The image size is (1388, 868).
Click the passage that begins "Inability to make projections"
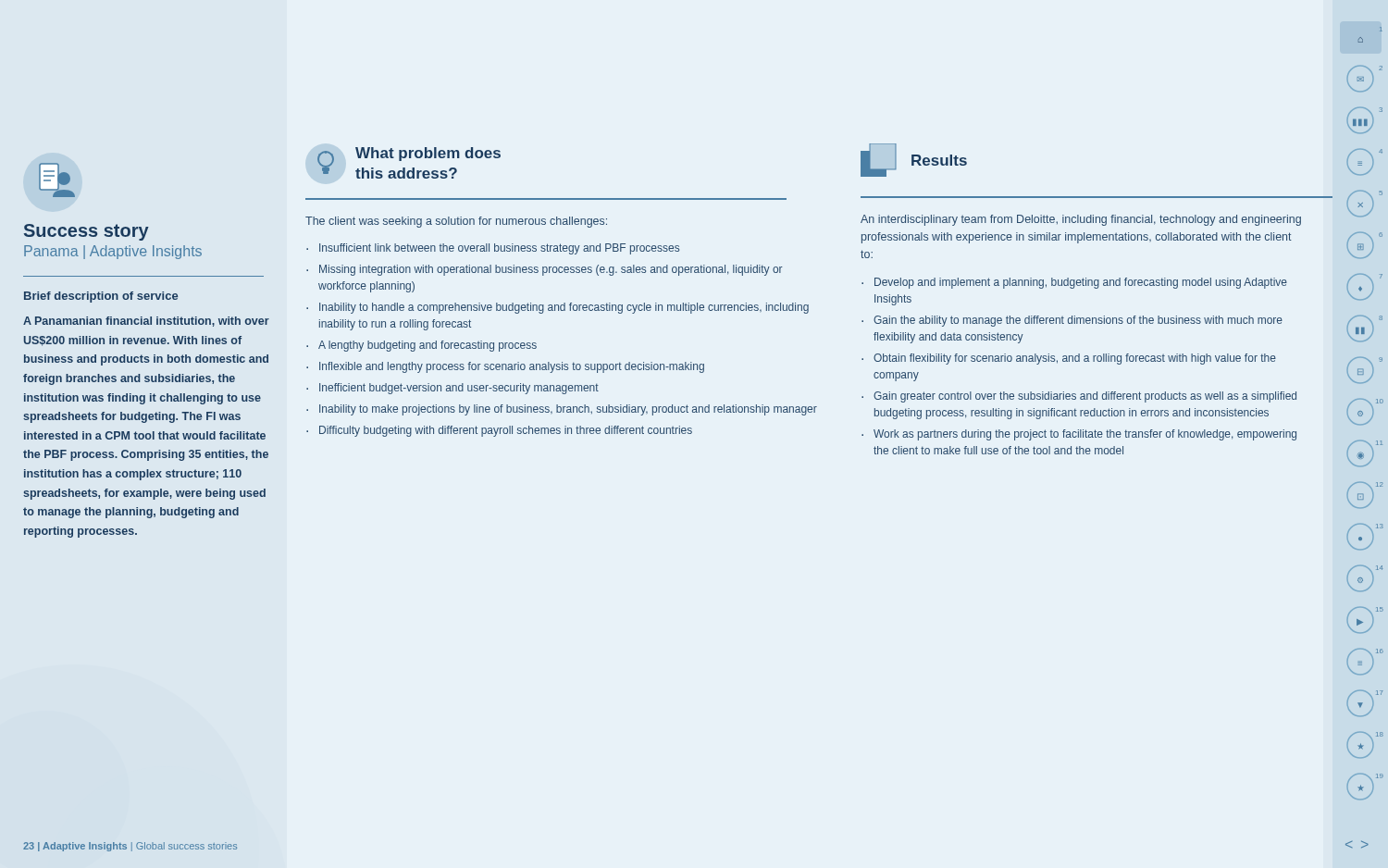(568, 409)
